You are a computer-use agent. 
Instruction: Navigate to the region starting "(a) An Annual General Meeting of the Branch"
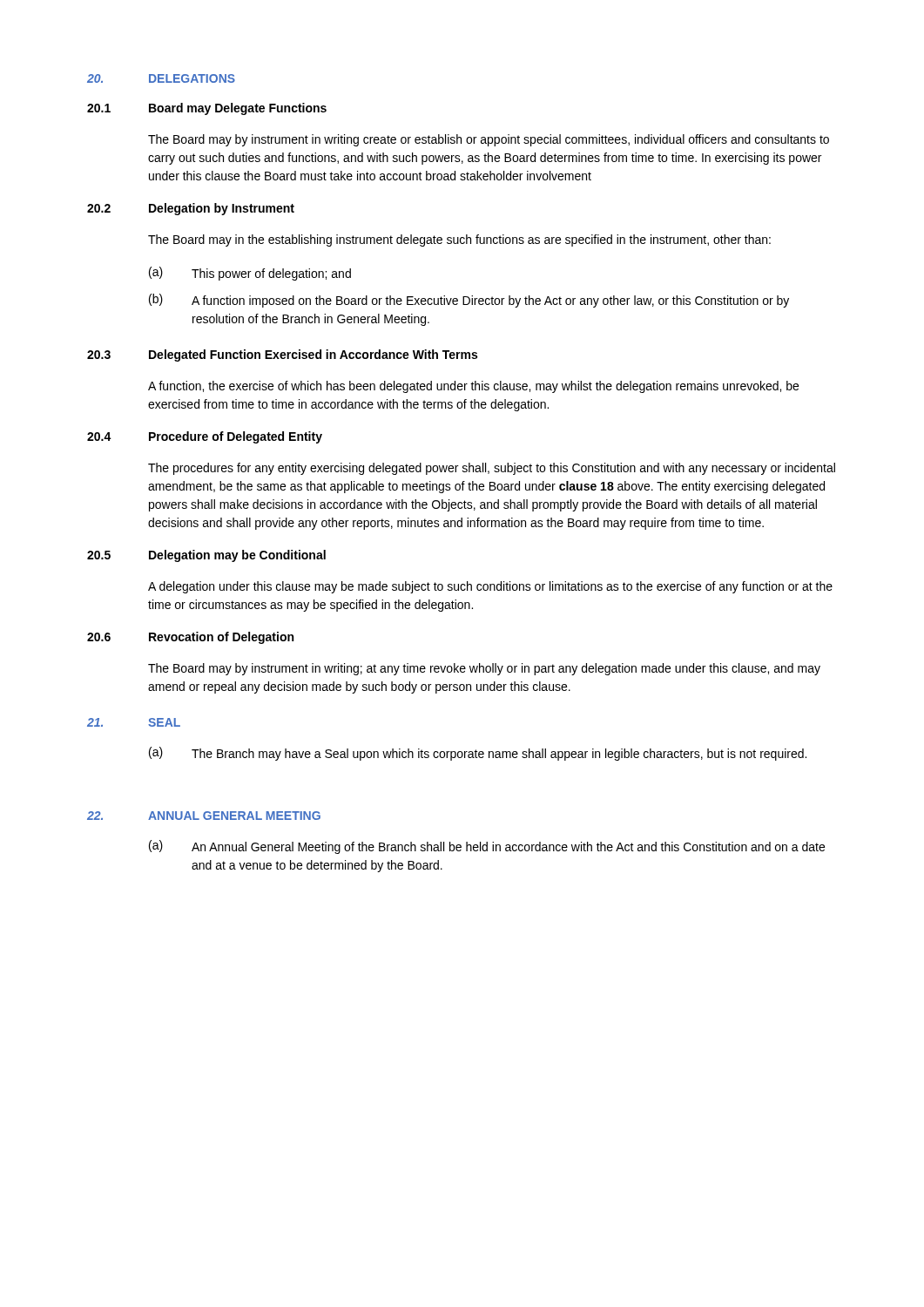[462, 856]
